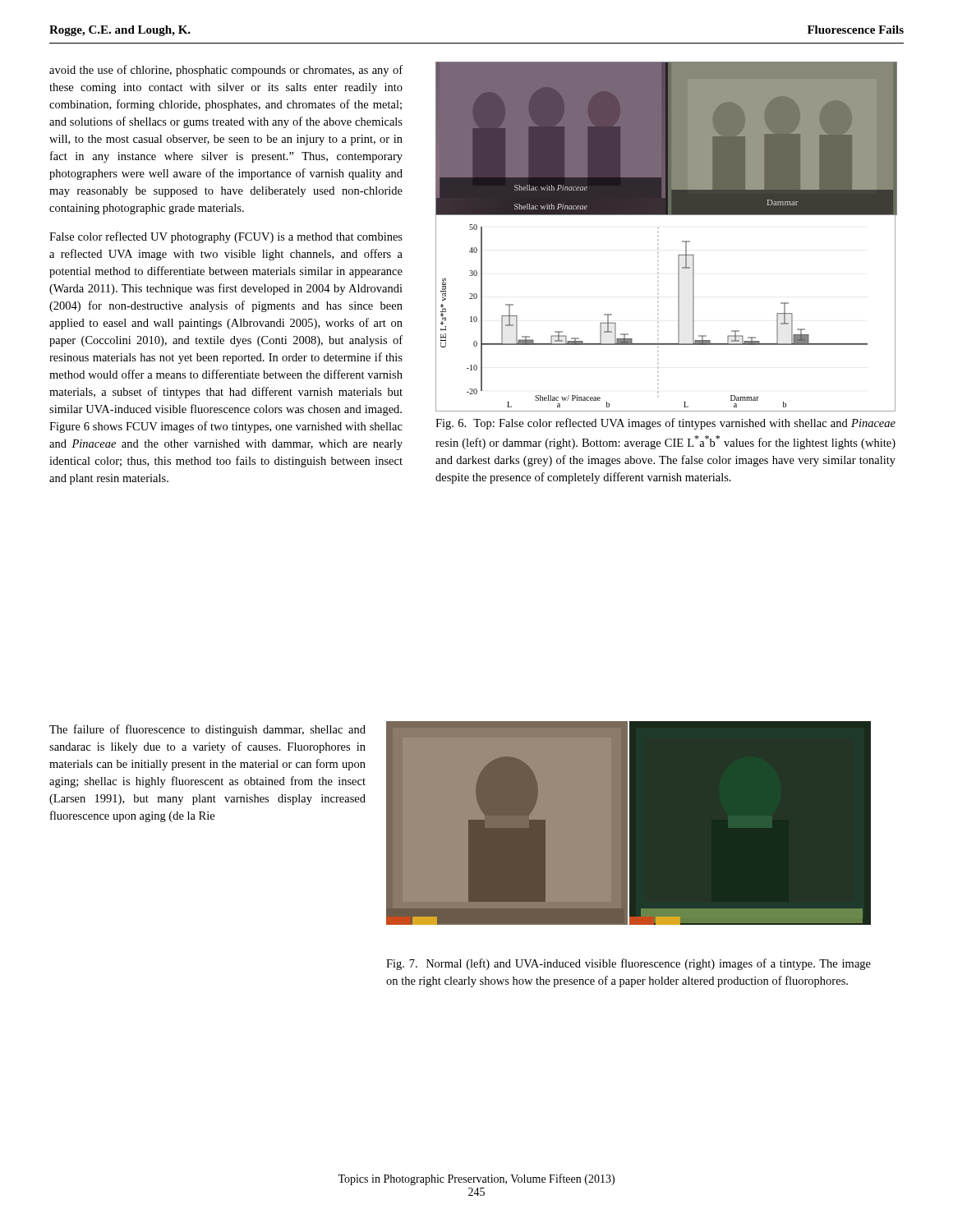Screen dimensions: 1232x953
Task: Locate the block of text that opens with "False color reflected UV photography (FCUV)"
Action: (226, 358)
